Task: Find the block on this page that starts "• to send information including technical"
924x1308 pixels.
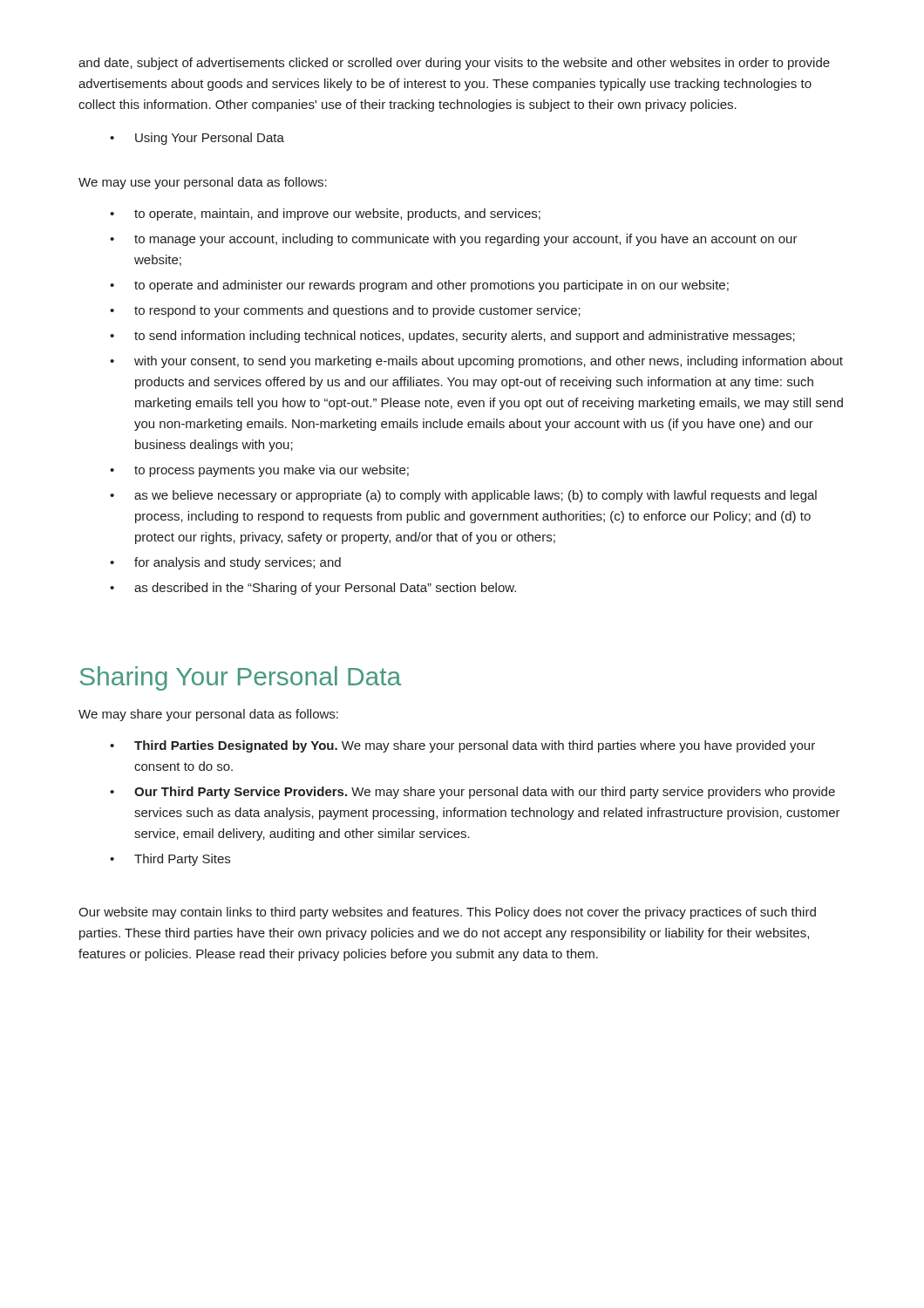Action: [453, 336]
